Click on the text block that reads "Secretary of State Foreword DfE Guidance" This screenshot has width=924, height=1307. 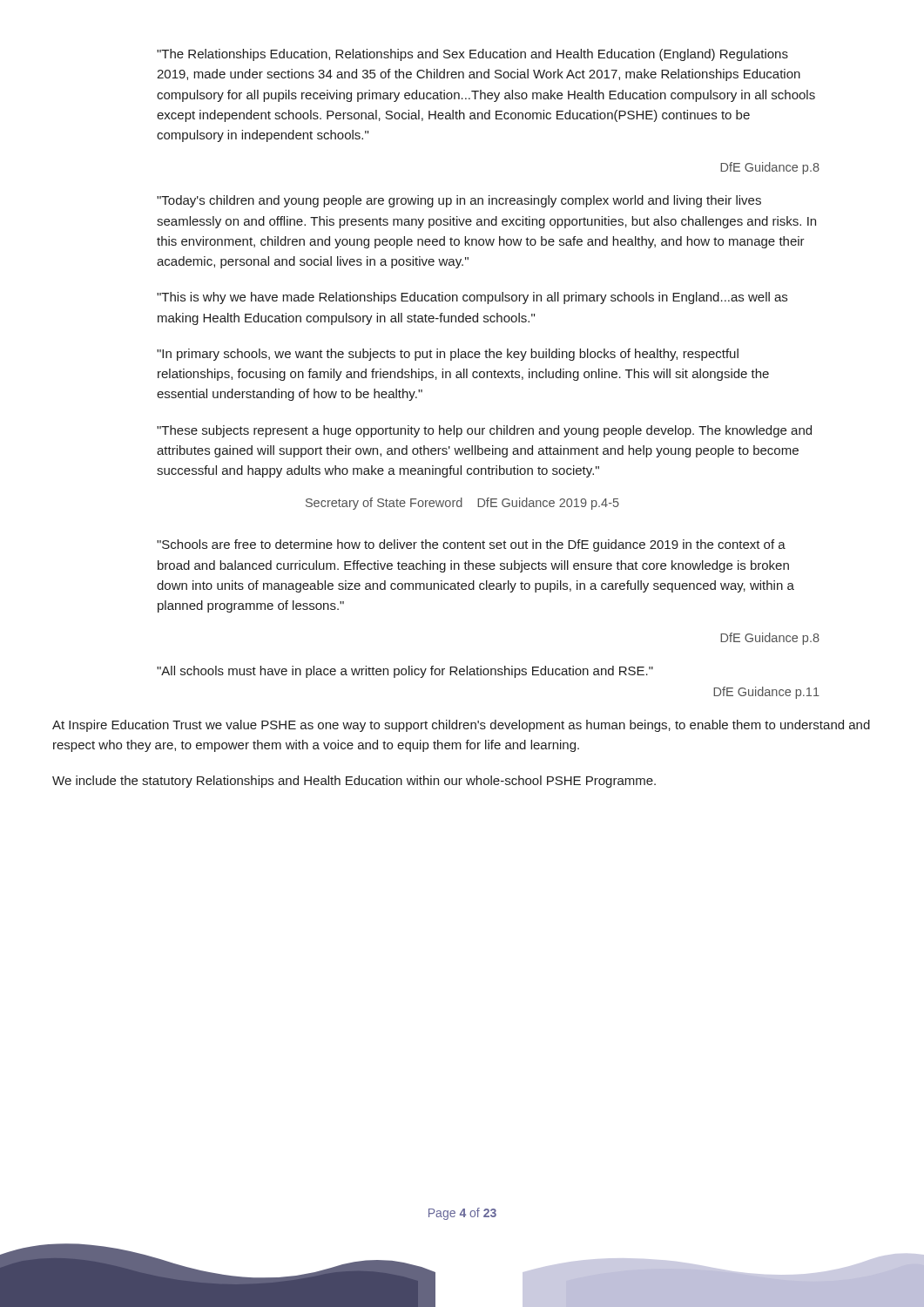tap(462, 503)
